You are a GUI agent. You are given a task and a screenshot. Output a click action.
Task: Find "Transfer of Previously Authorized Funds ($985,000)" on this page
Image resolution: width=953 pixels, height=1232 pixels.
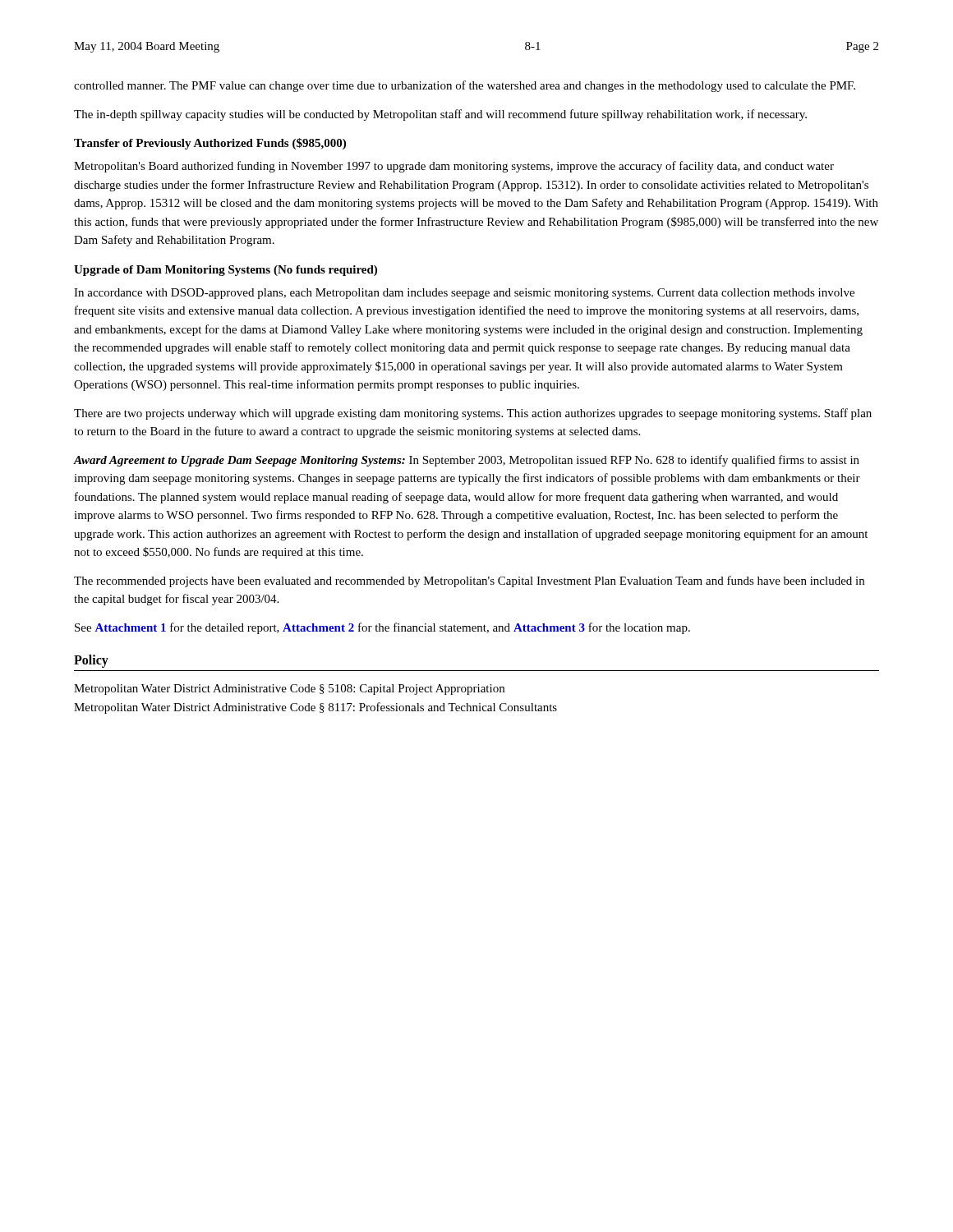coord(210,143)
